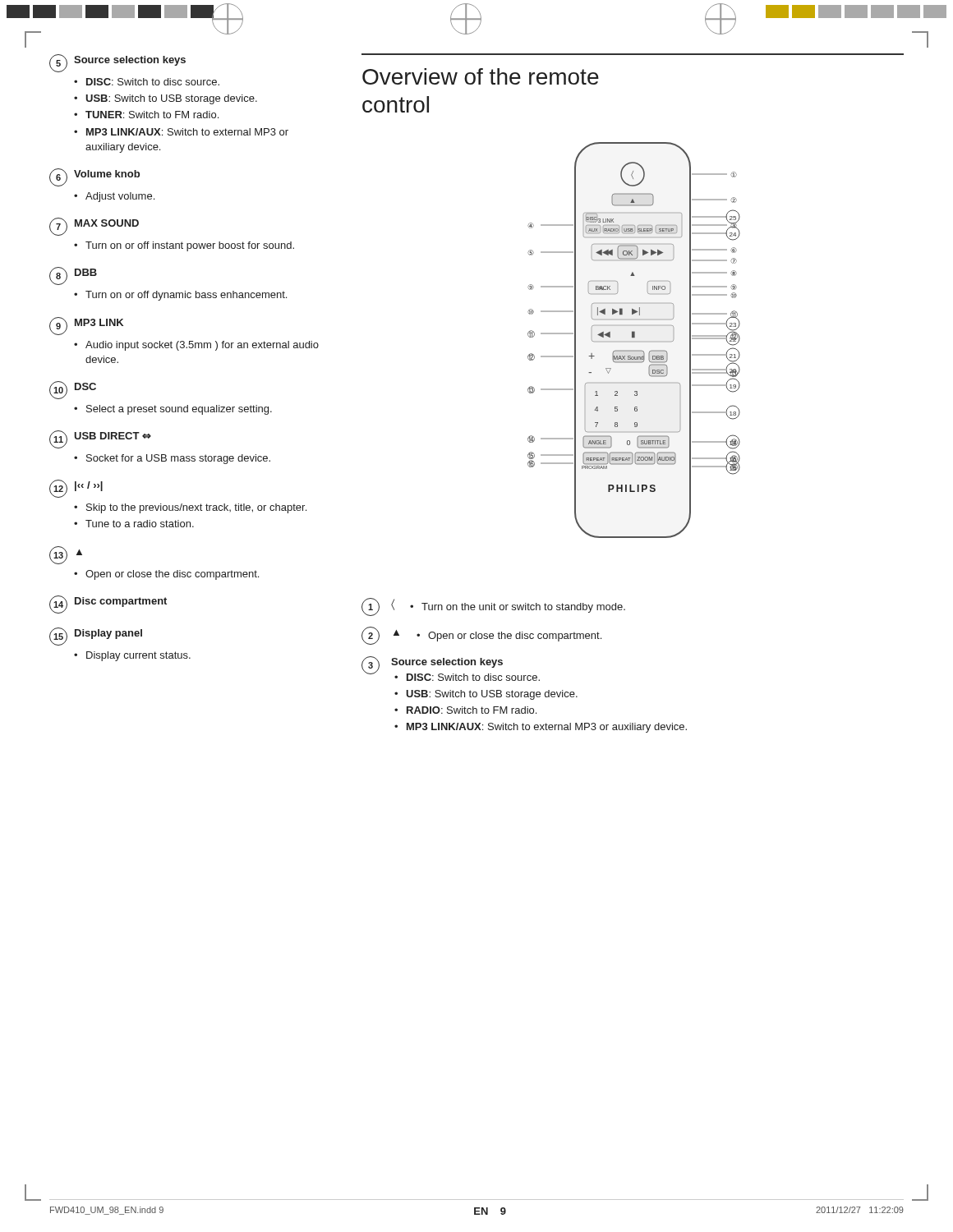Click the passage that begins "3 Source selection keys DISC: Switch to"
Screen dimensions: 1232x953
coord(525,696)
